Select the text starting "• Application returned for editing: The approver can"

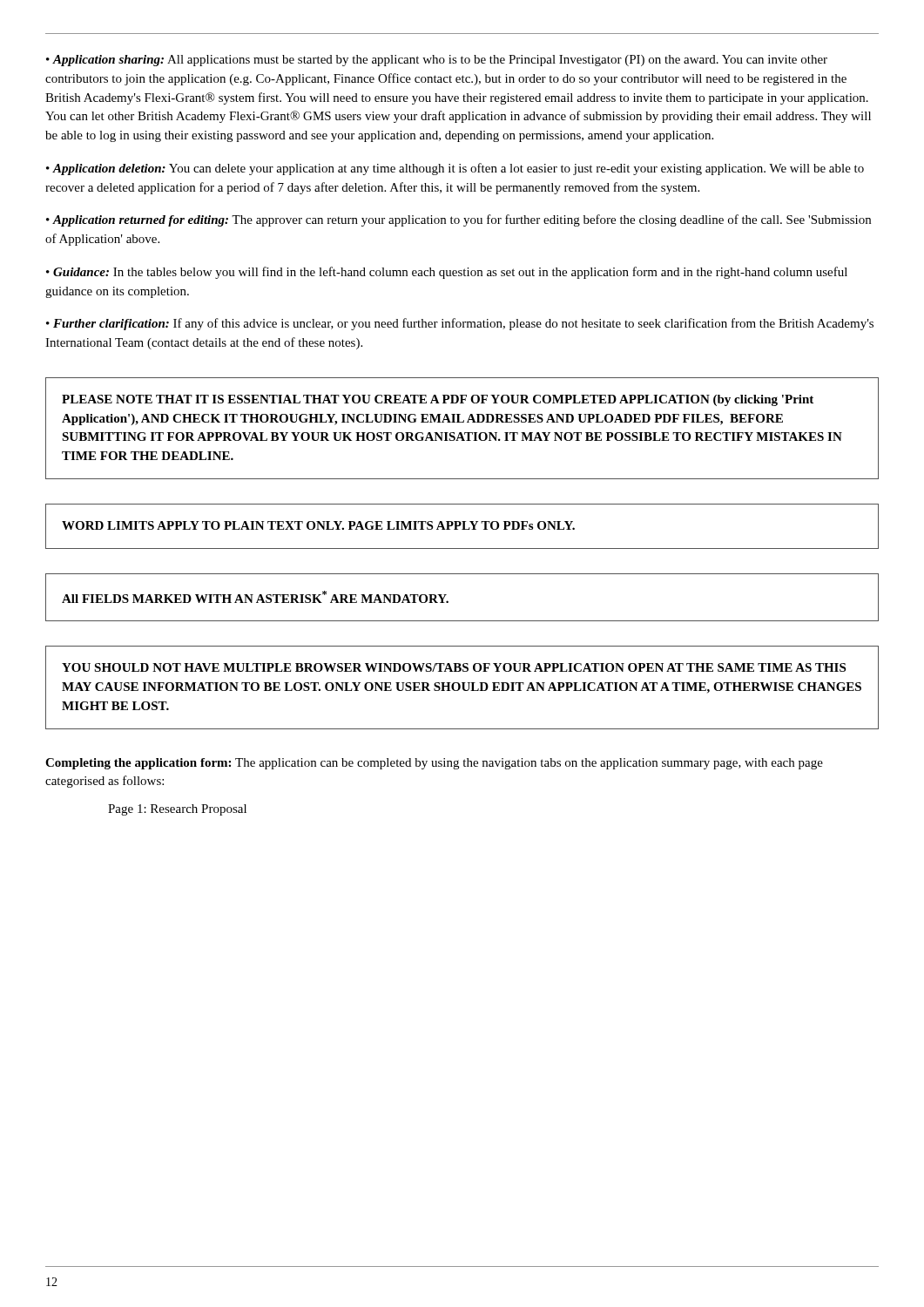click(458, 229)
